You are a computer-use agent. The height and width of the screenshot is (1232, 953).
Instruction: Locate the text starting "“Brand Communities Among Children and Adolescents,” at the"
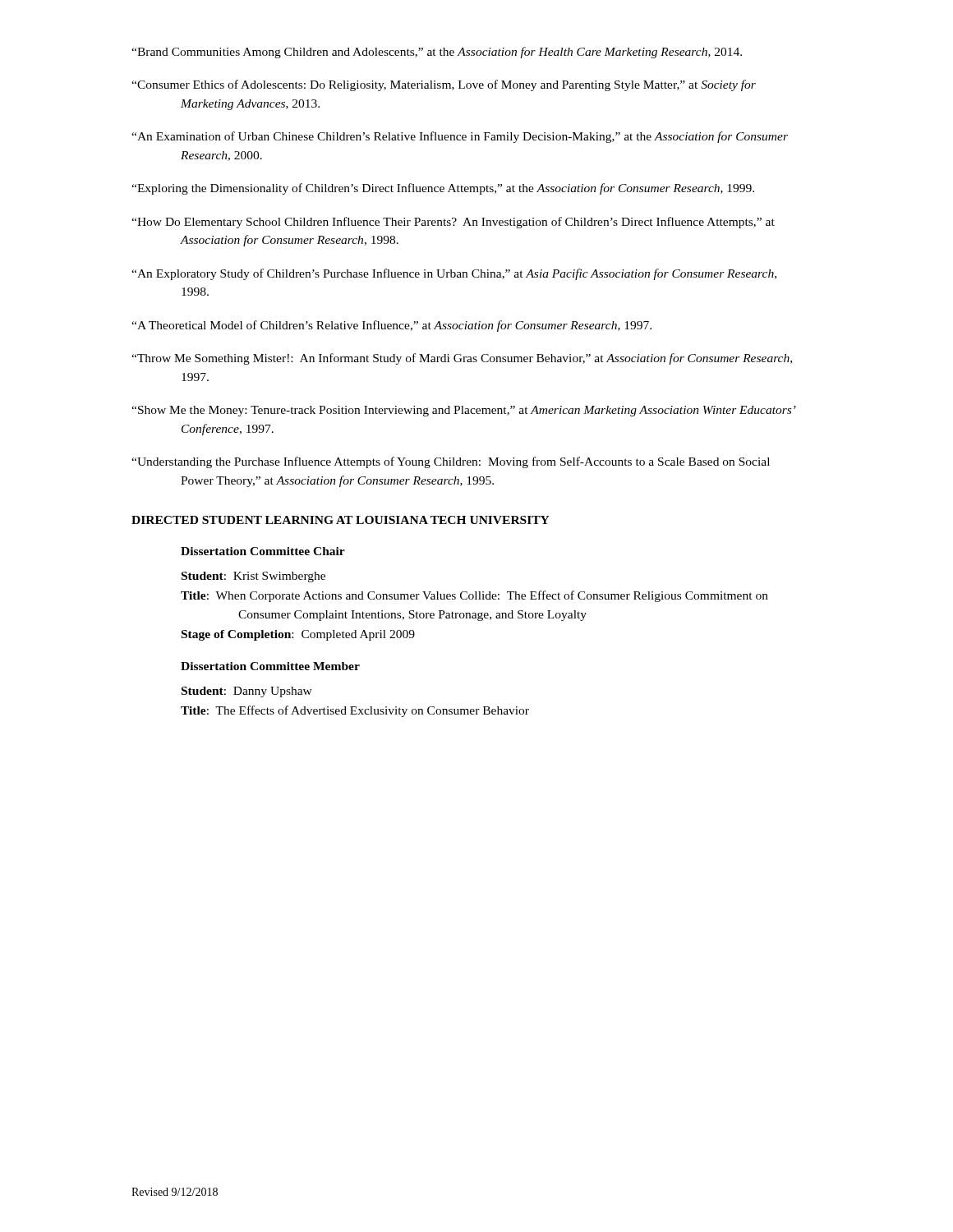coord(468,52)
